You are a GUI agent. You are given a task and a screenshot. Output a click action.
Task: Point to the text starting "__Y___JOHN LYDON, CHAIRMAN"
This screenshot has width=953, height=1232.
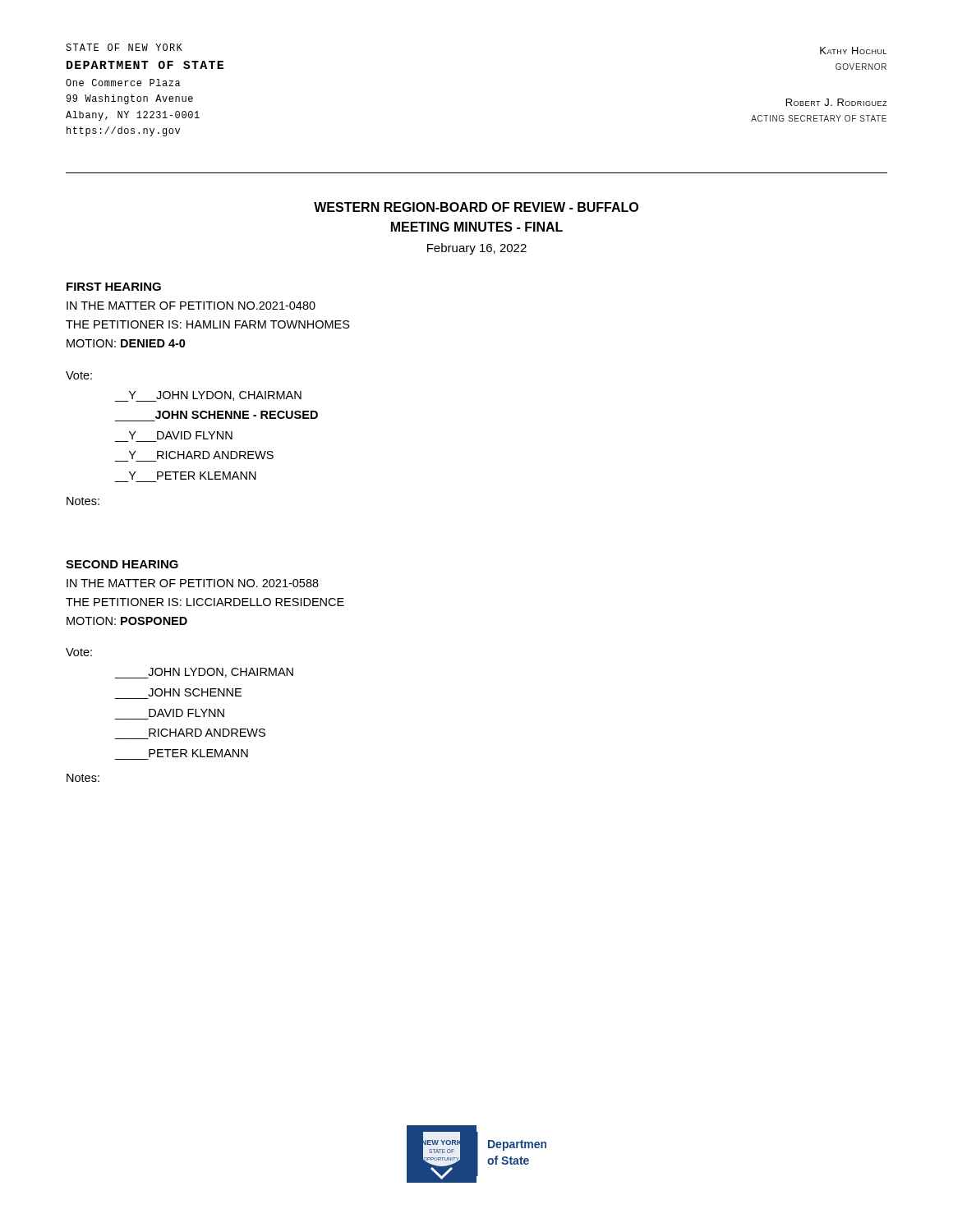(209, 395)
